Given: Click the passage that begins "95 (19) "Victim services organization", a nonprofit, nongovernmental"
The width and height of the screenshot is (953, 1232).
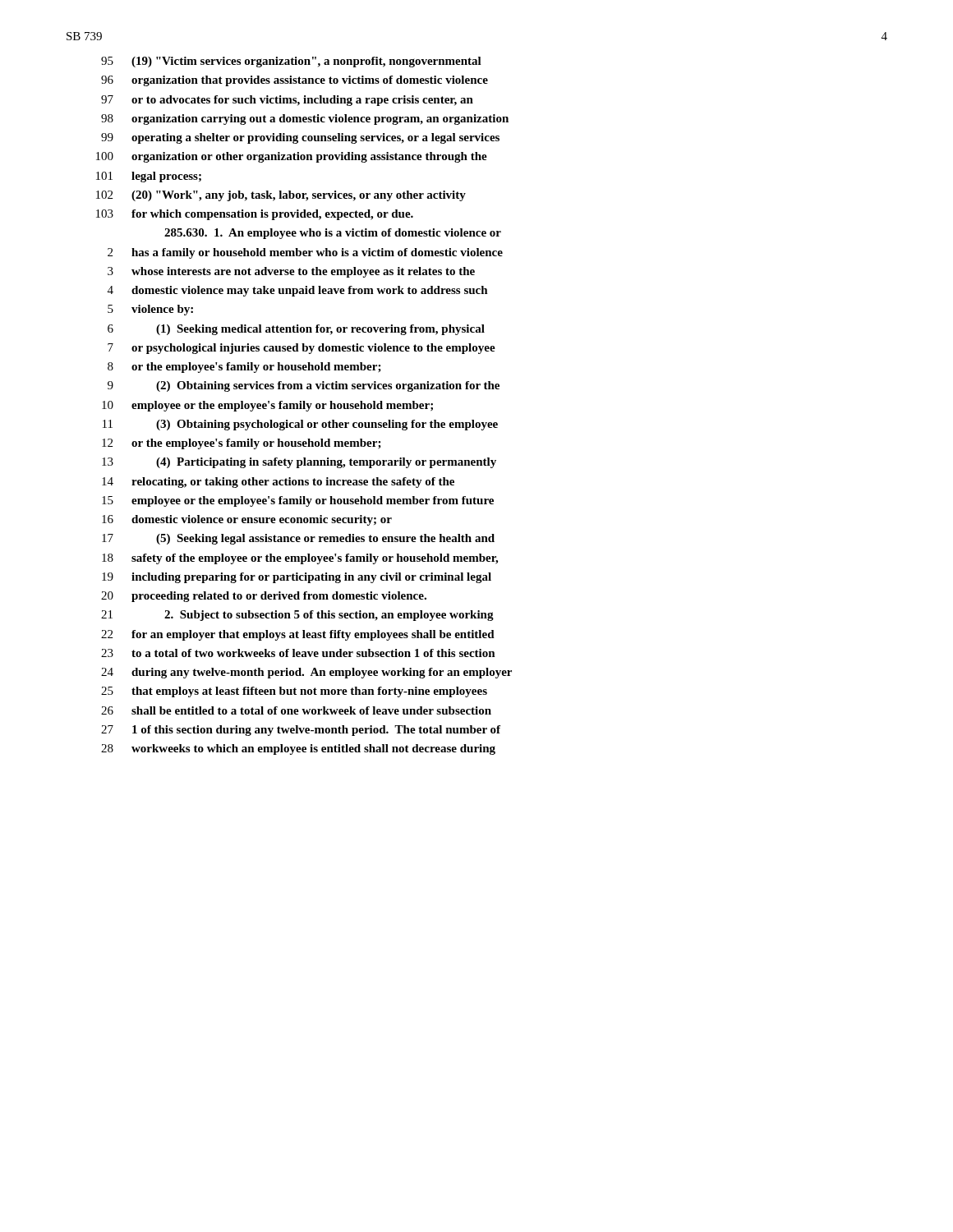Looking at the screenshot, I should [476, 119].
